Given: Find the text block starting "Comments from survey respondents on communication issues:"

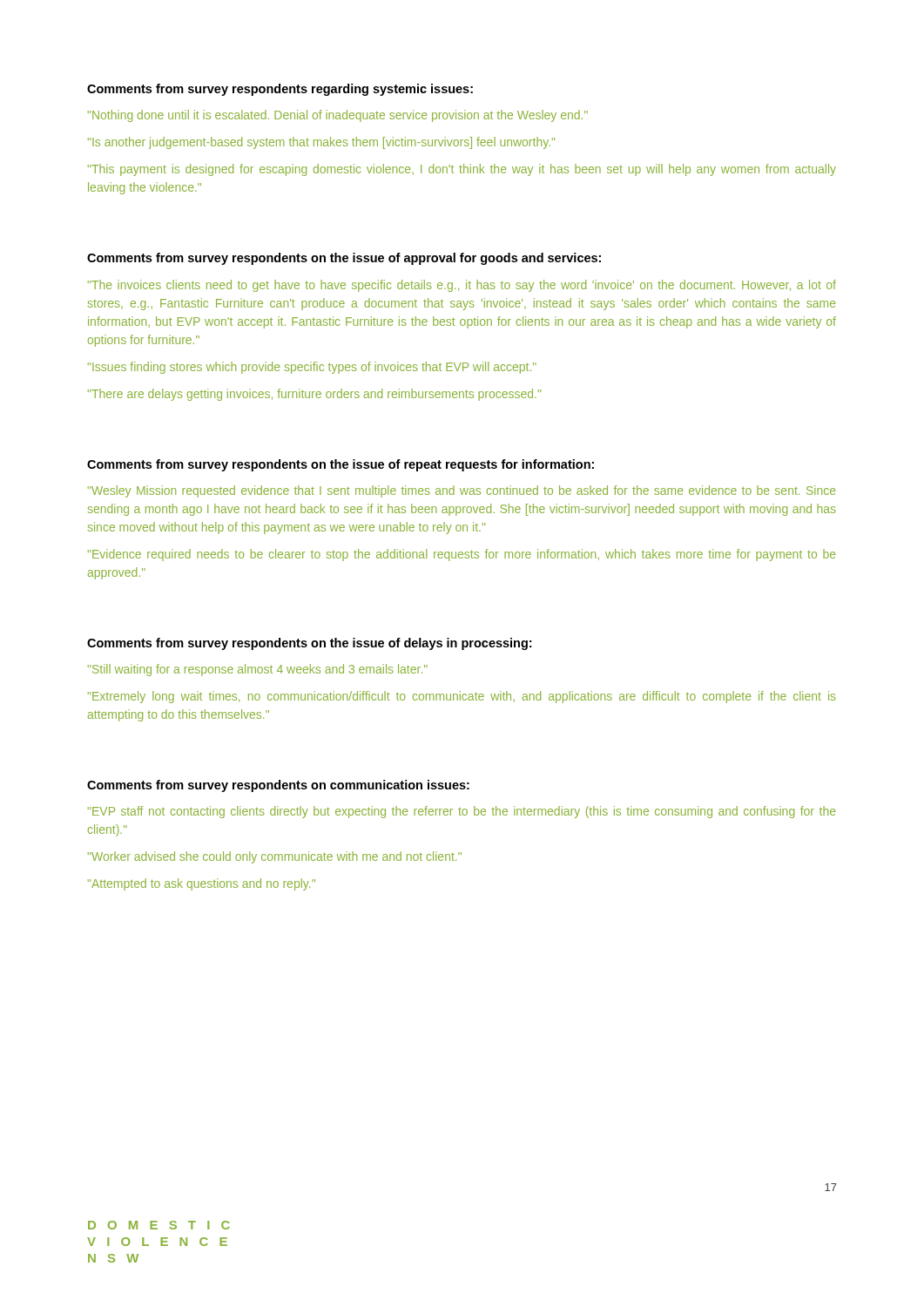Looking at the screenshot, I should pos(279,785).
